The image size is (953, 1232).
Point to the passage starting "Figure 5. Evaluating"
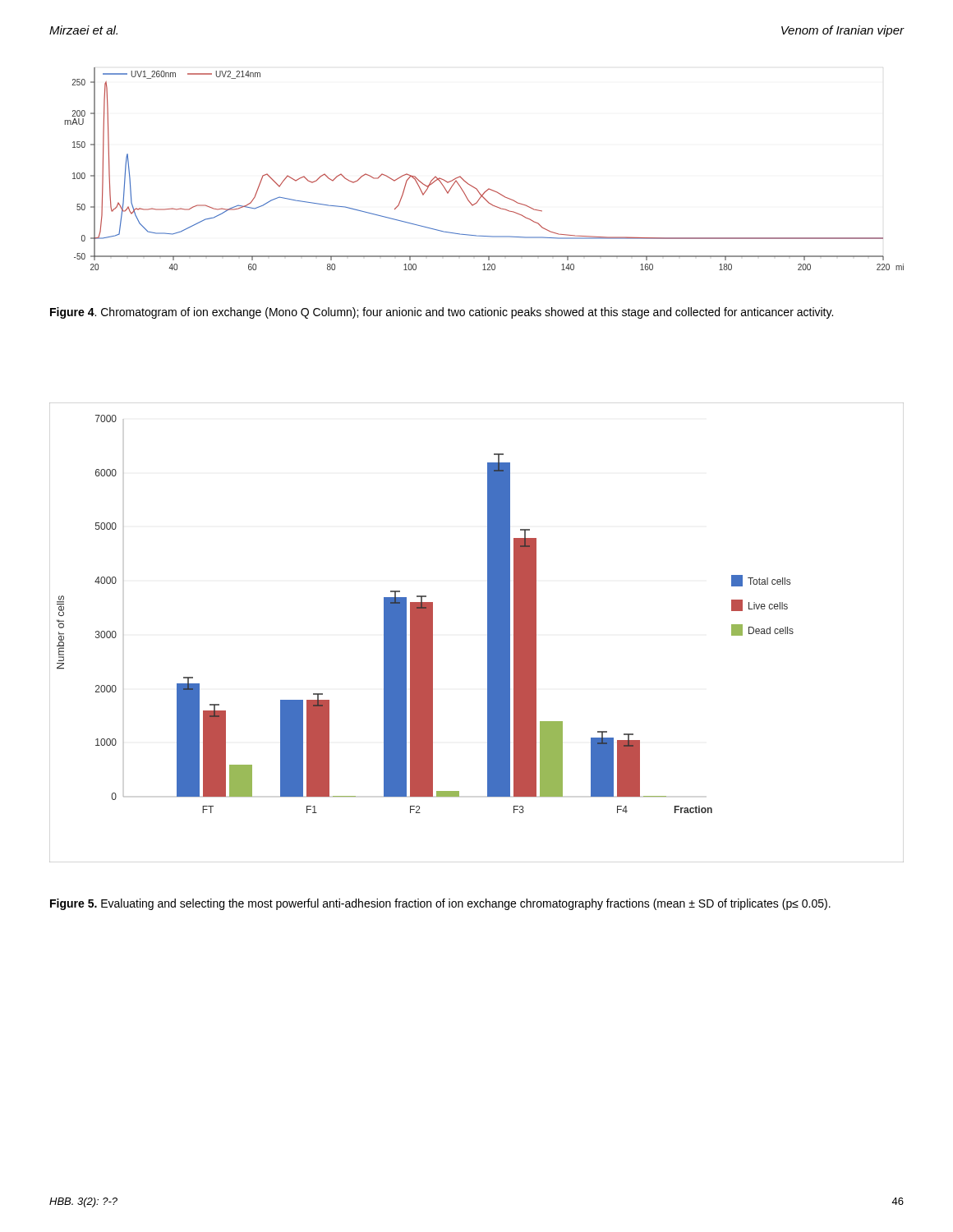[x=440, y=903]
